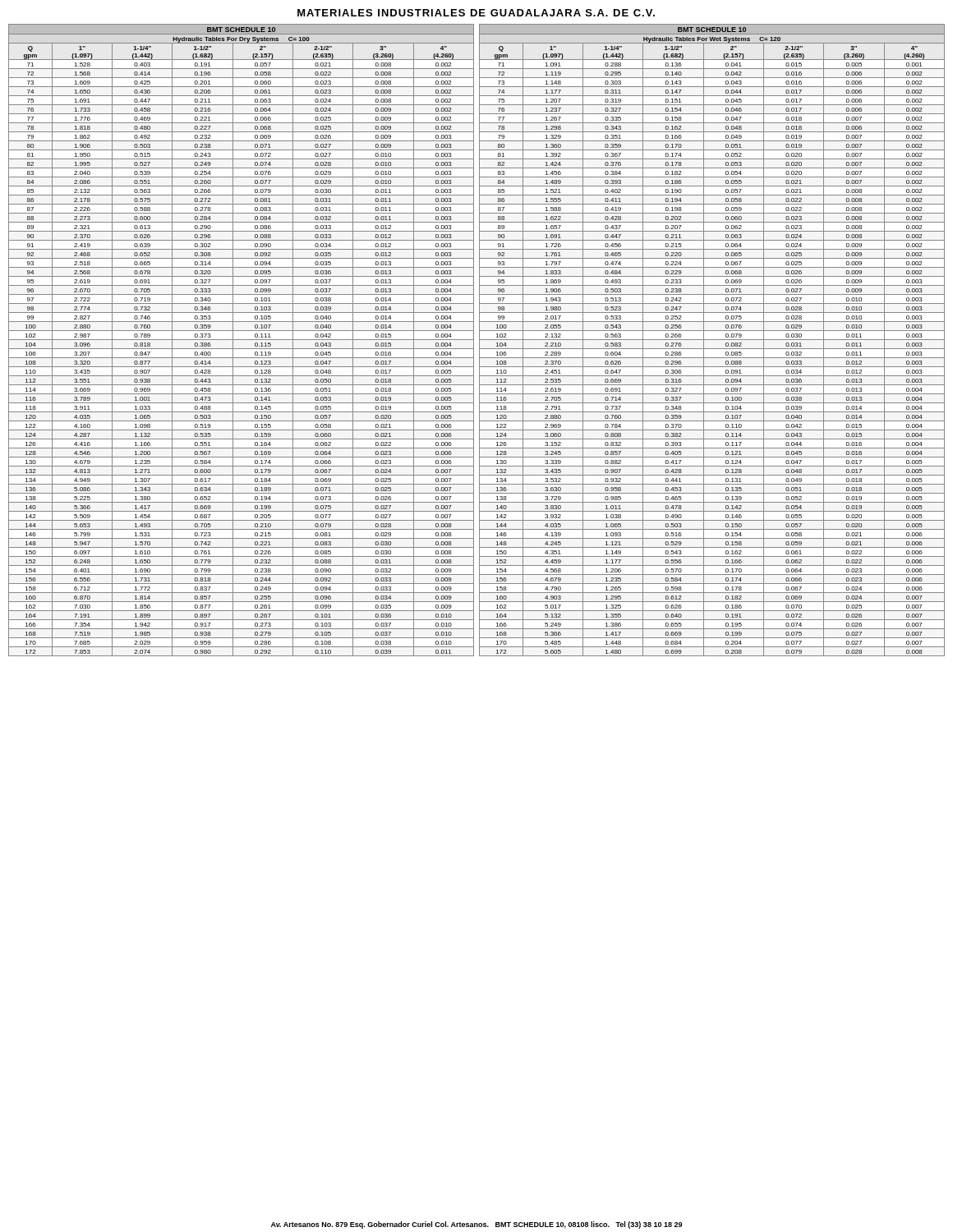The height and width of the screenshot is (1232, 953).
Task: Select the title that says "MATERIALES INDUSTRIALES DE GUADALAJARA S.A. DE C.V."
Action: point(476,13)
